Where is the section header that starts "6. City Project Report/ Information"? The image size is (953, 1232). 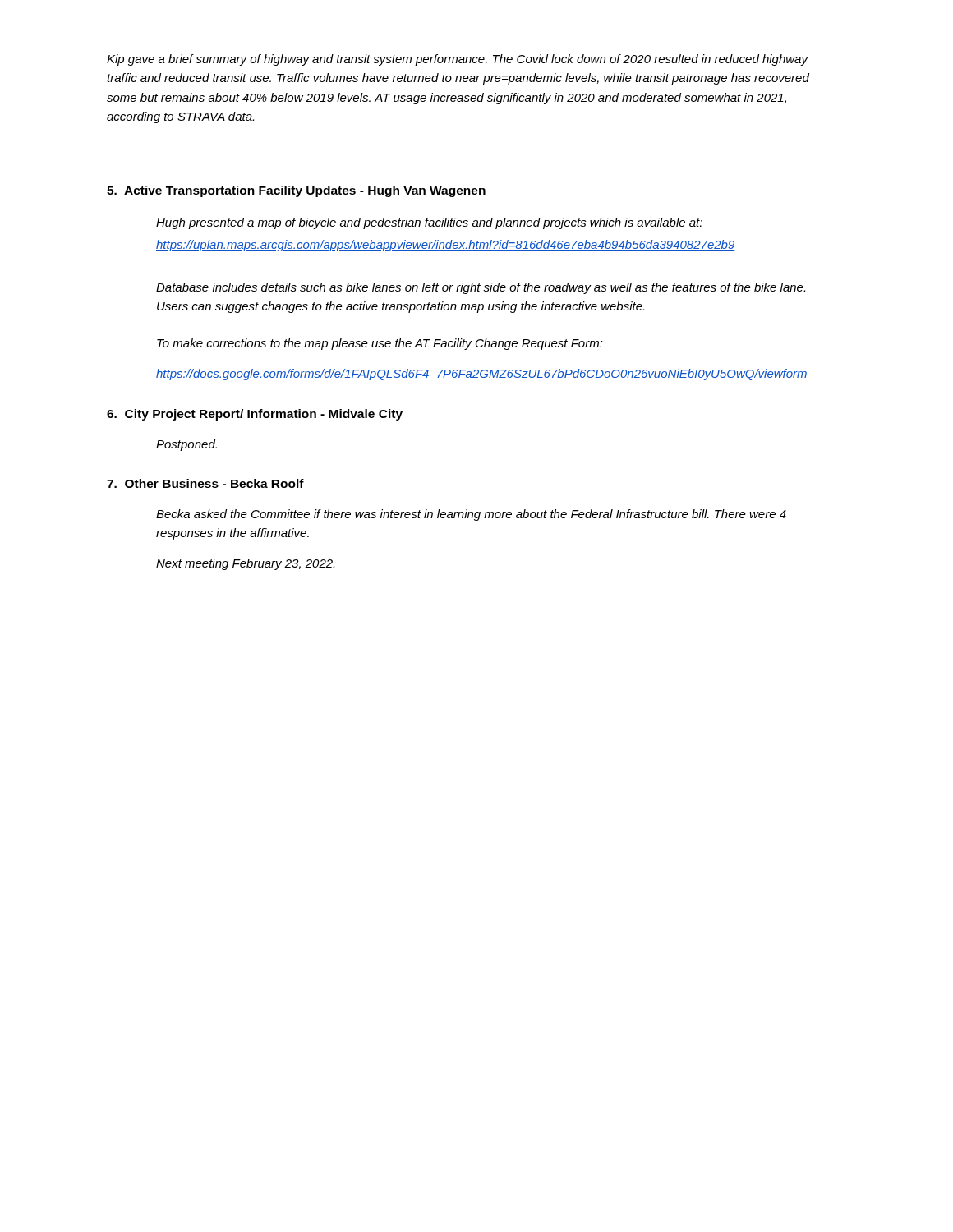coord(255,413)
